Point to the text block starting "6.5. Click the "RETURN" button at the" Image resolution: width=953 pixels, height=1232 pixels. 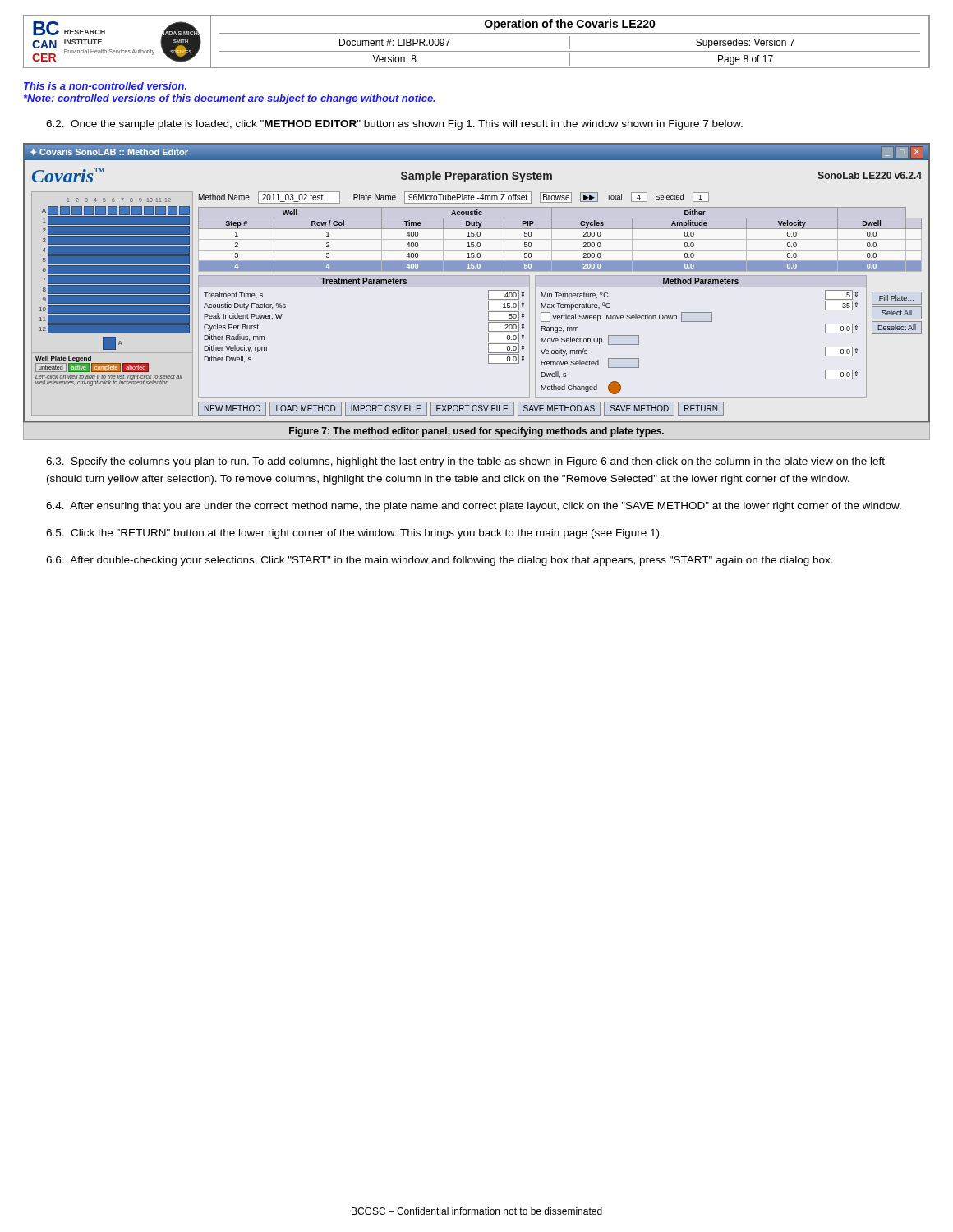(354, 532)
